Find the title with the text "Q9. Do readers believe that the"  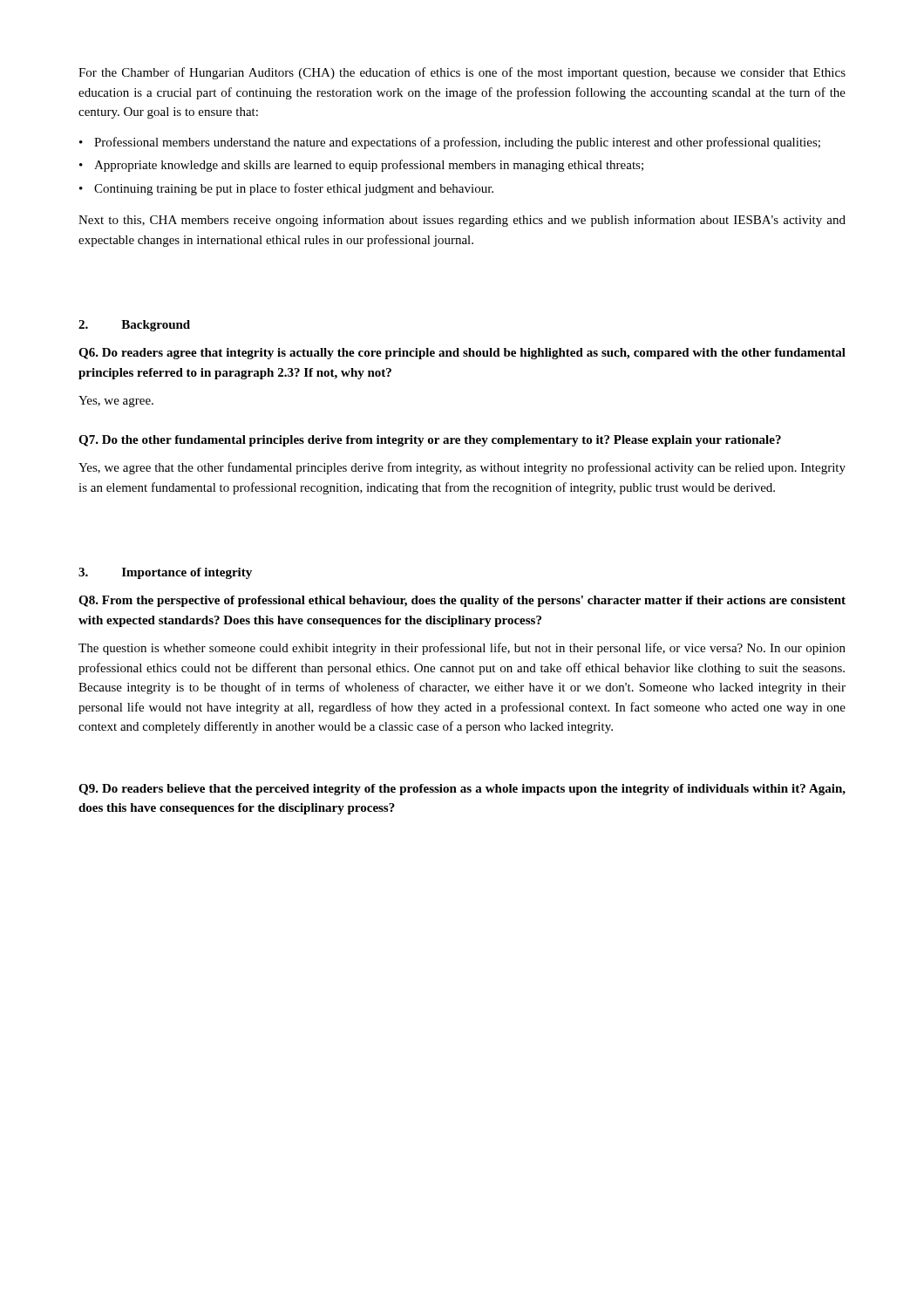[x=462, y=798]
